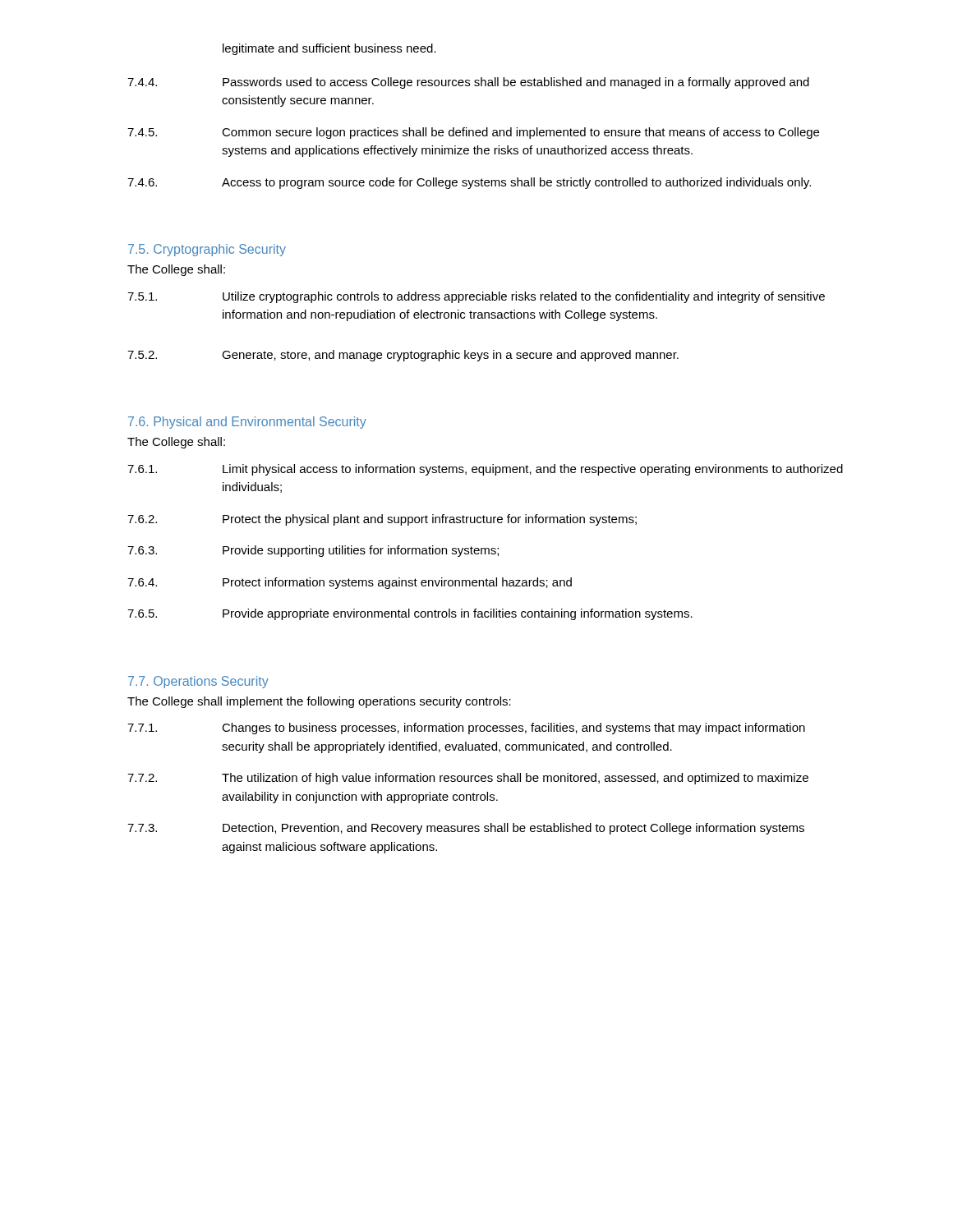Find the element starting "7.6.4. Protect information systems against environmental"
This screenshot has width=953, height=1232.
487,582
